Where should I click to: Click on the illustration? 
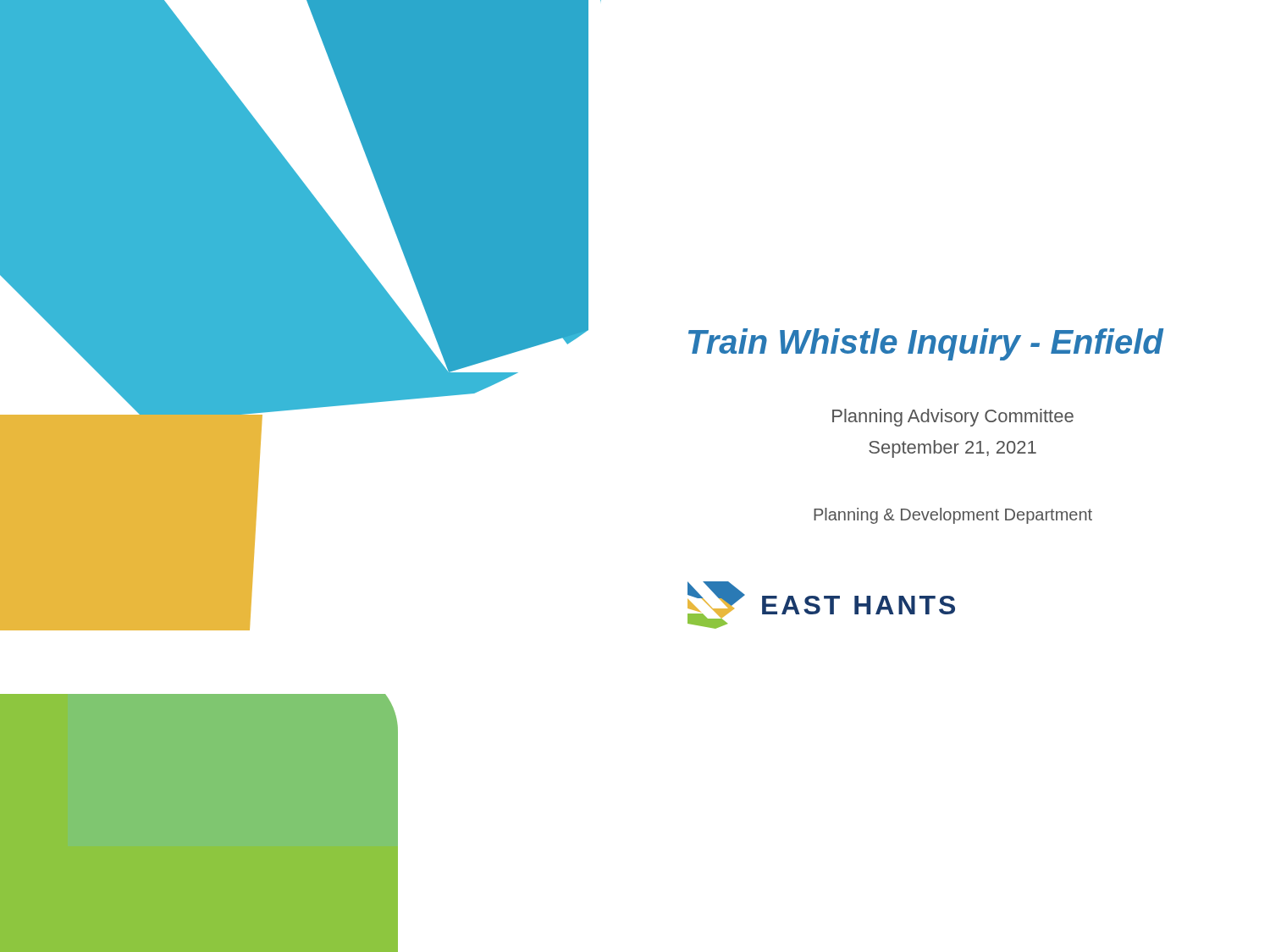(x=318, y=476)
